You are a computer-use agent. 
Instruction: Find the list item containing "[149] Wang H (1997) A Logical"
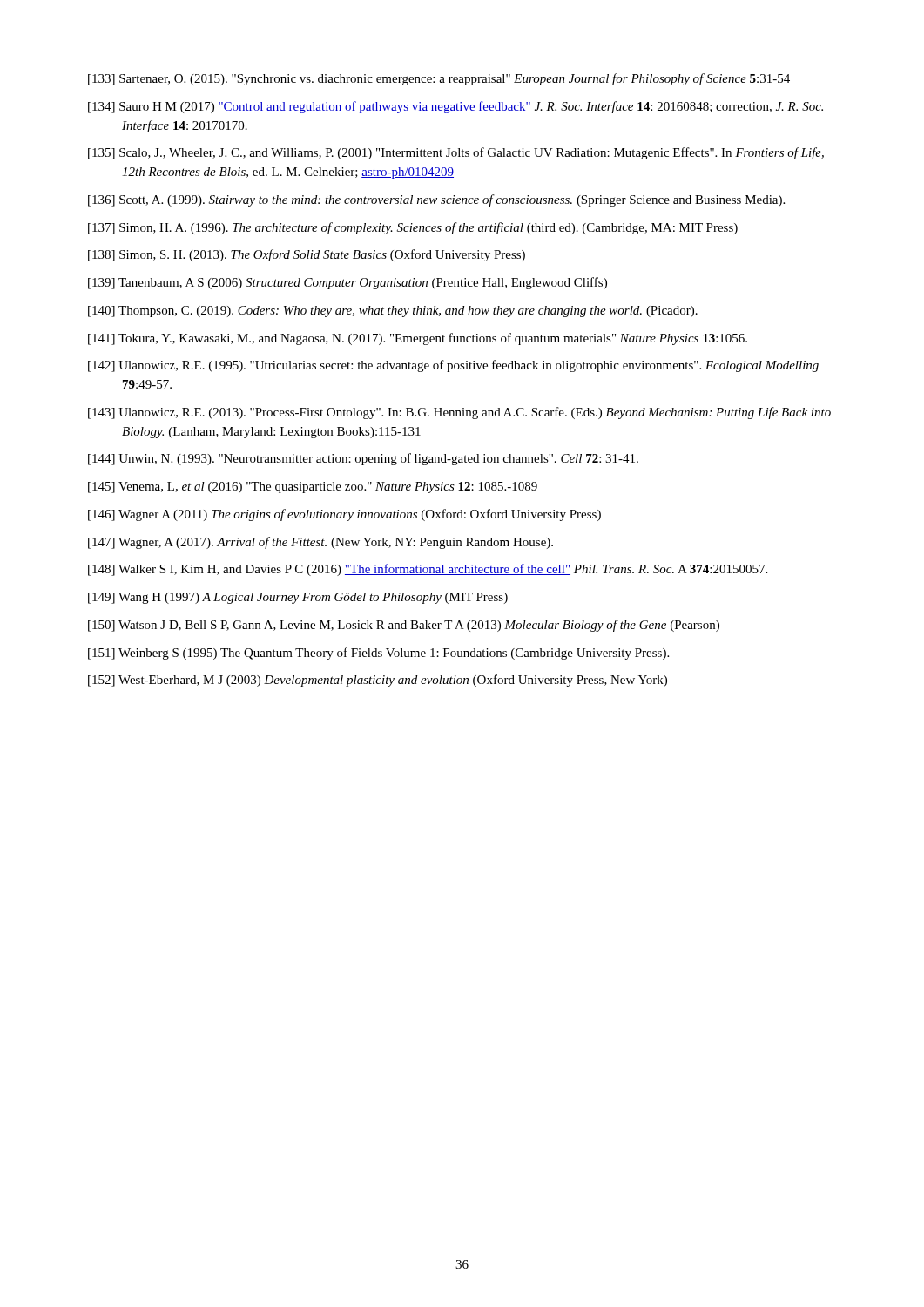point(298,597)
